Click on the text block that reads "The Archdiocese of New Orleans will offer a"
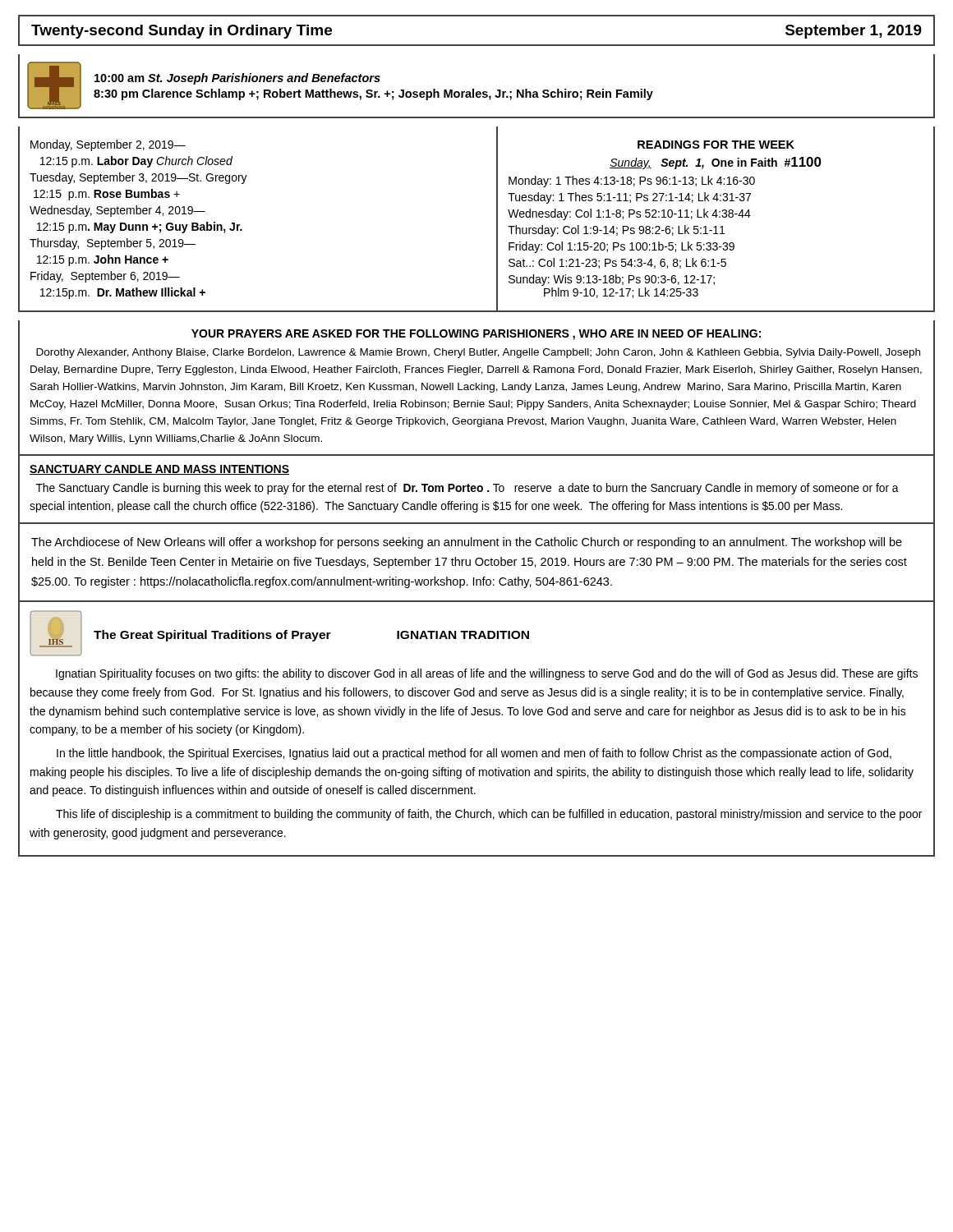The image size is (953, 1232). [476, 562]
